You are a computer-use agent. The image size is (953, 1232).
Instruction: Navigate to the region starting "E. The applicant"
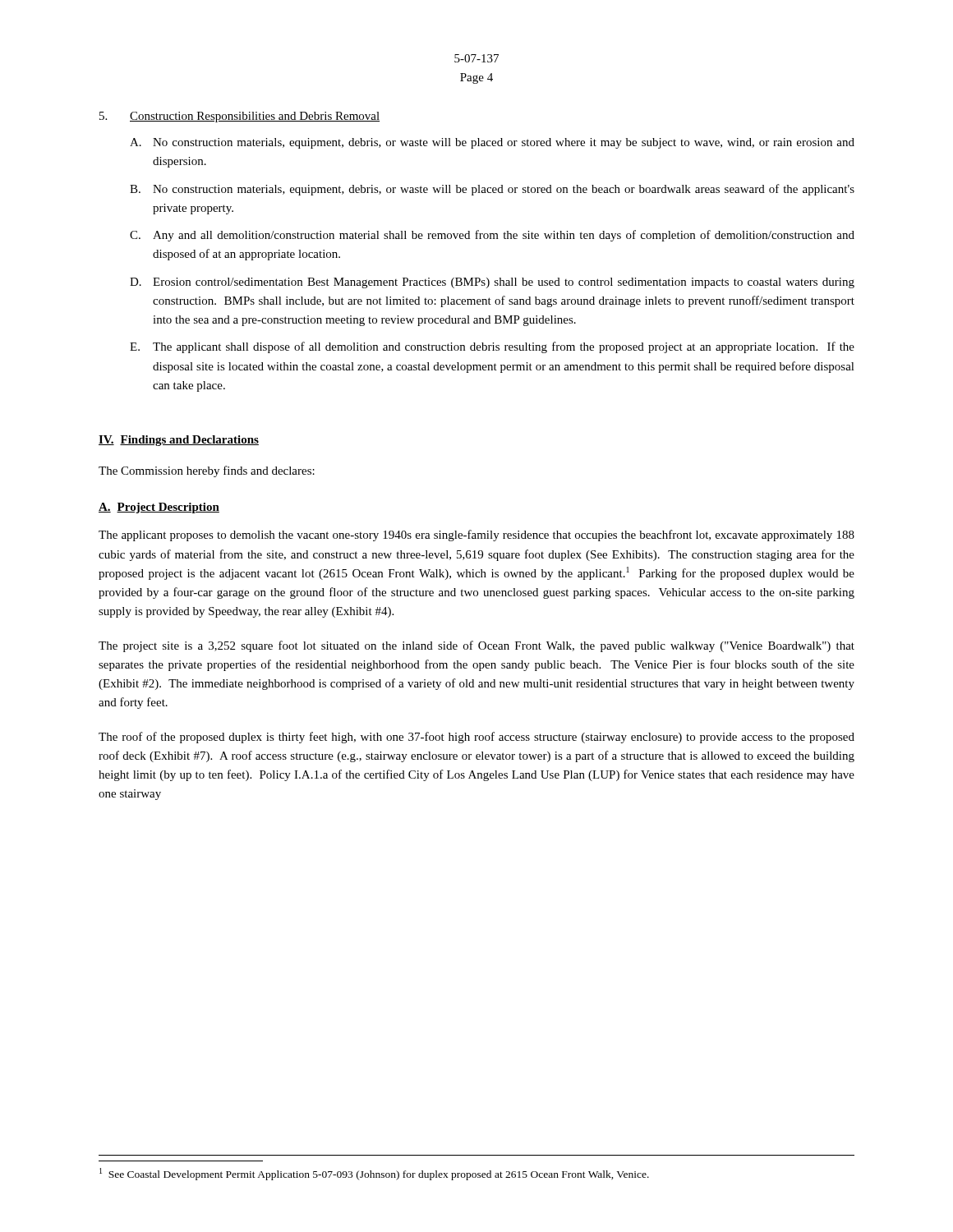click(x=492, y=366)
